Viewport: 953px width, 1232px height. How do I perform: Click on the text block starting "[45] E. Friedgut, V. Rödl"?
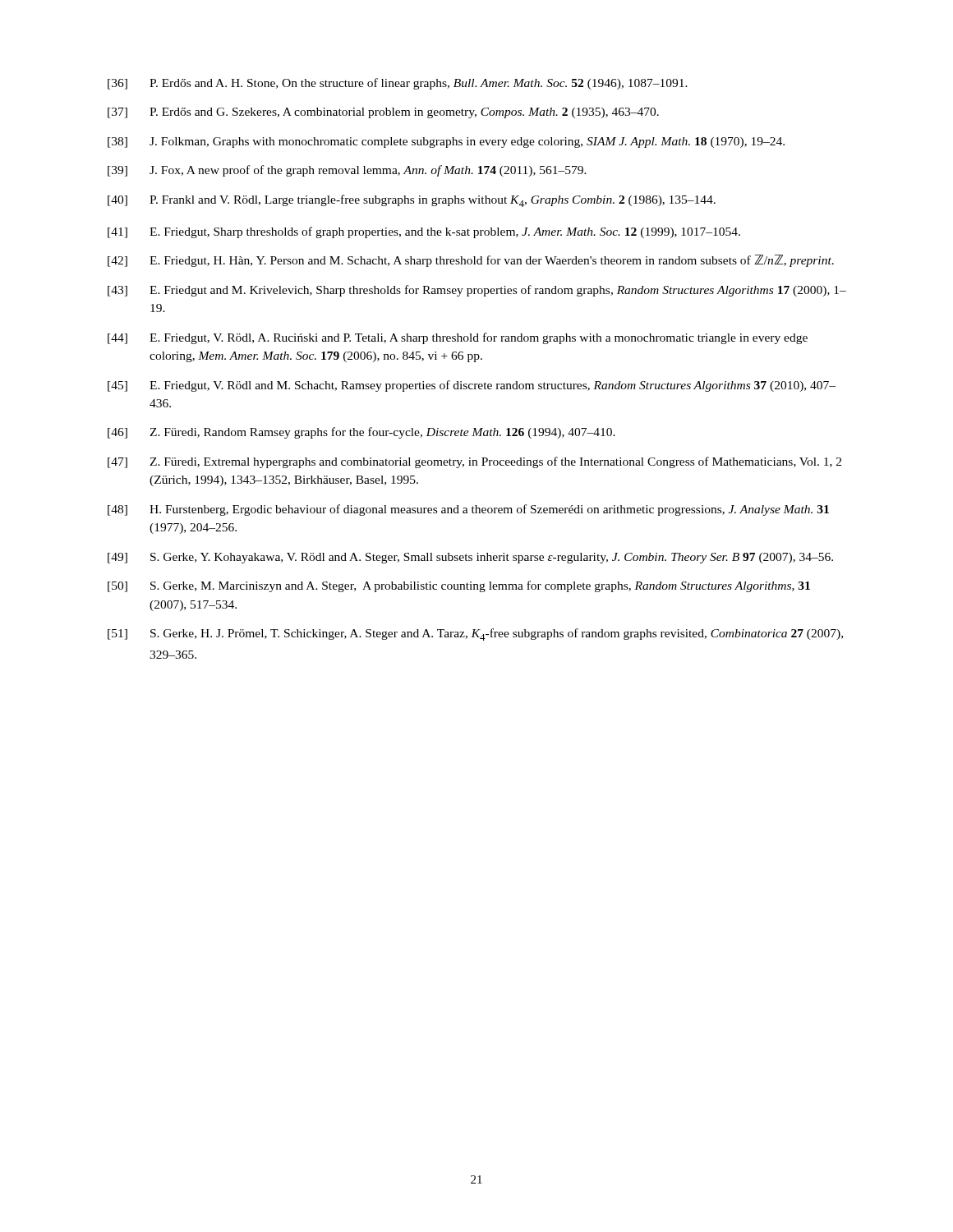coord(476,394)
